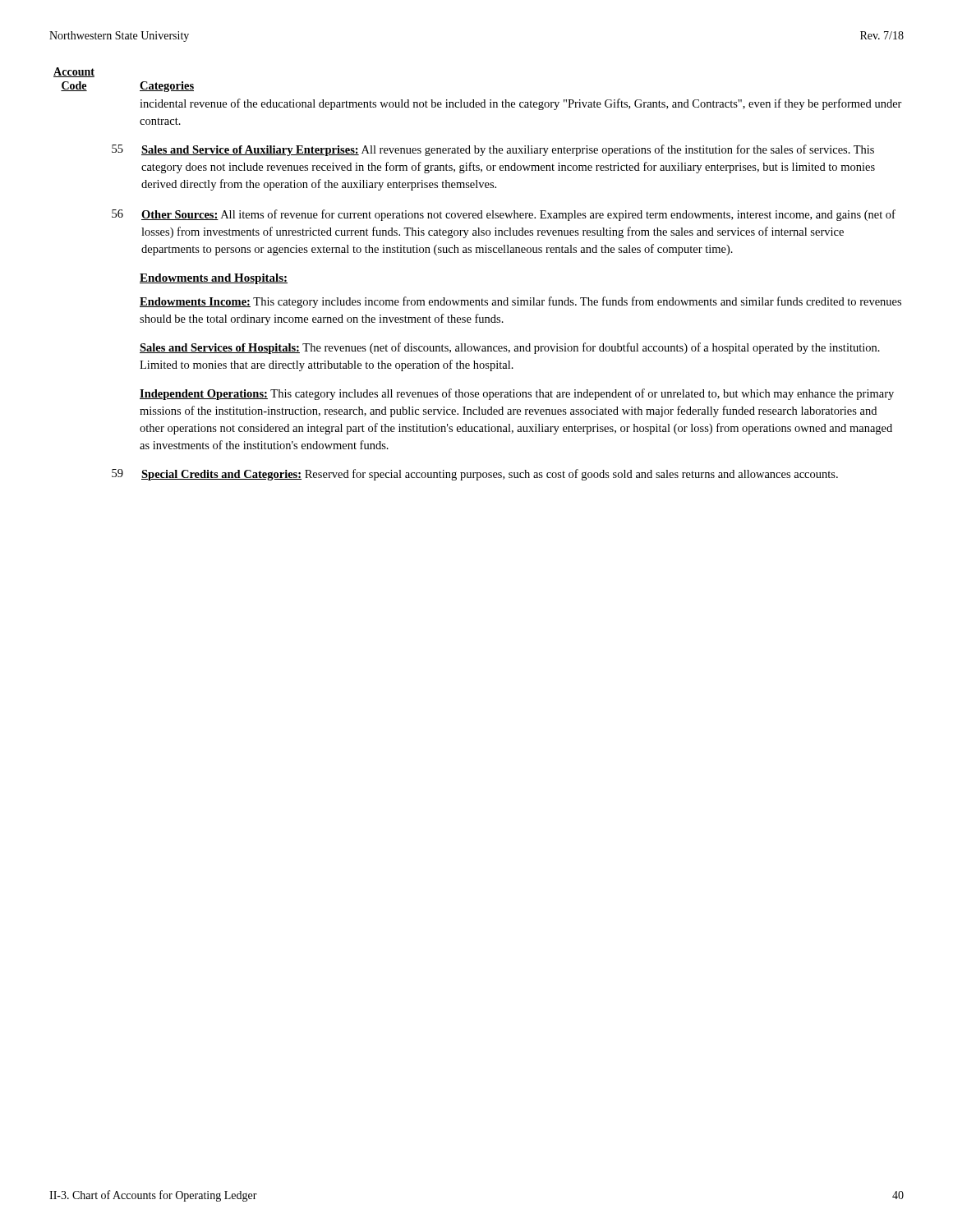Locate the text block that reads "Independent Operations: This category"
This screenshot has width=953, height=1232.
pyautogui.click(x=517, y=419)
